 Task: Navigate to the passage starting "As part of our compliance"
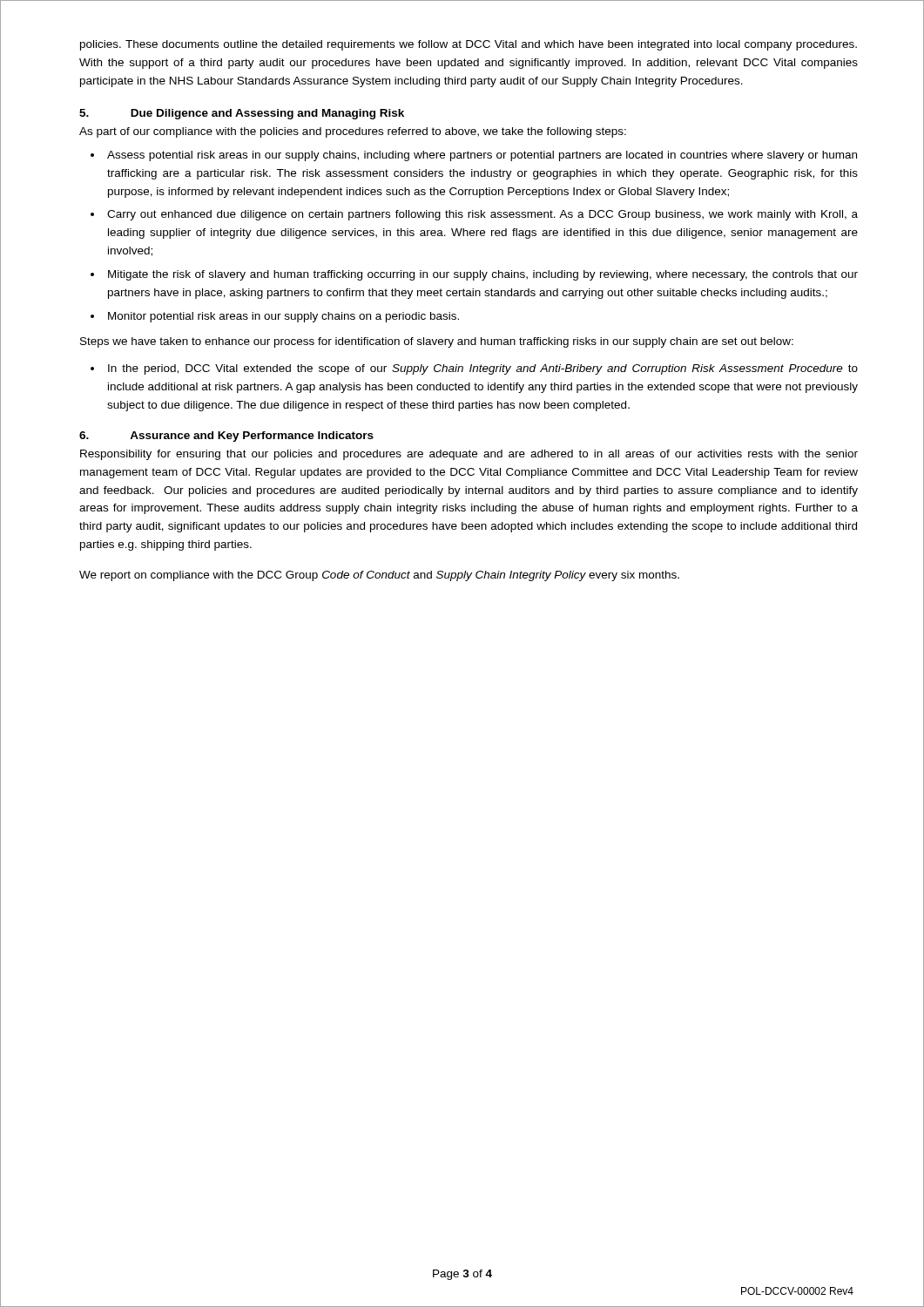click(x=353, y=131)
